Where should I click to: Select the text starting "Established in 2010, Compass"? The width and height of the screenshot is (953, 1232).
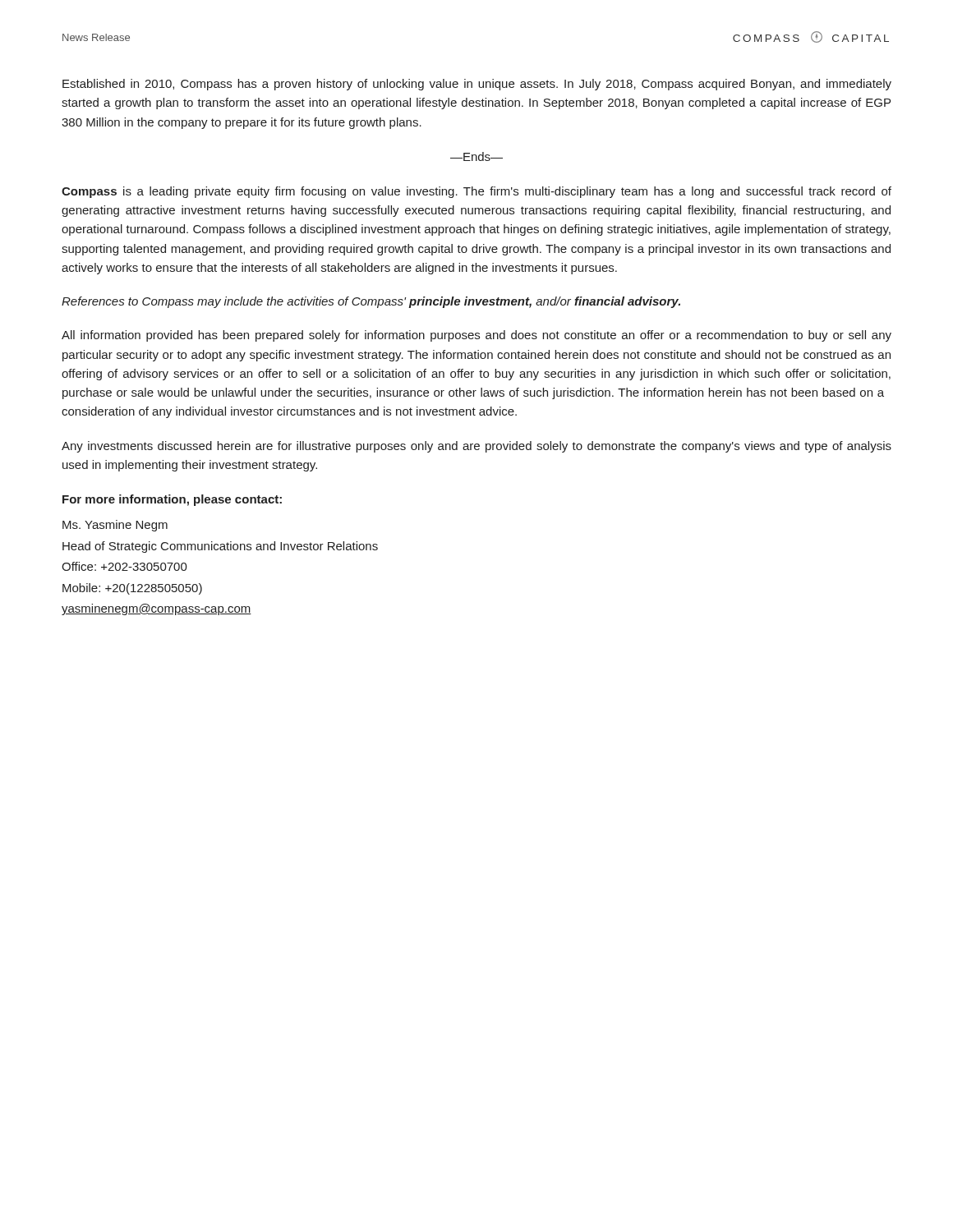[x=476, y=102]
